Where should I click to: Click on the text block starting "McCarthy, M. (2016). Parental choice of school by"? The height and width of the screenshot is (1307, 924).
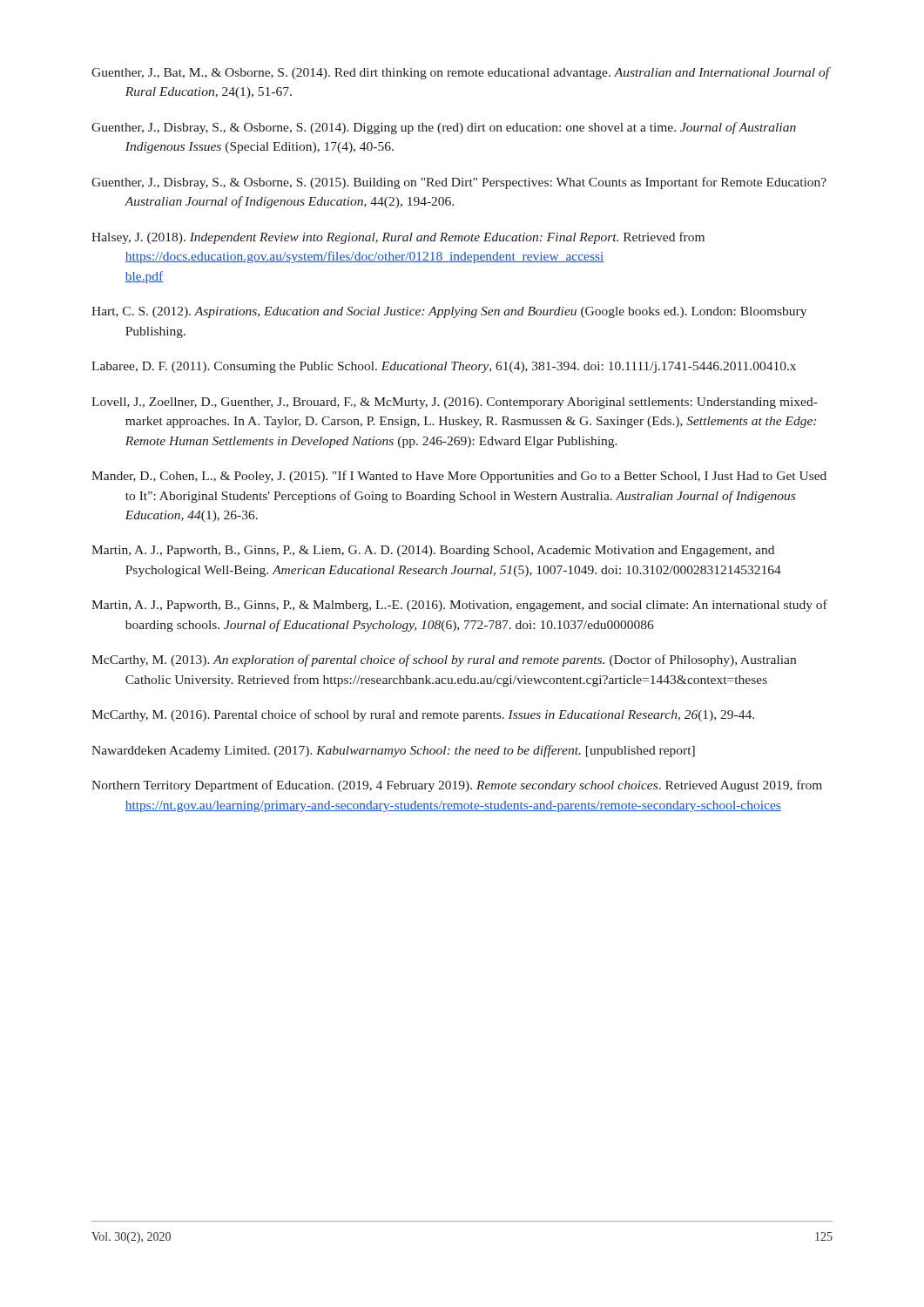(x=462, y=715)
